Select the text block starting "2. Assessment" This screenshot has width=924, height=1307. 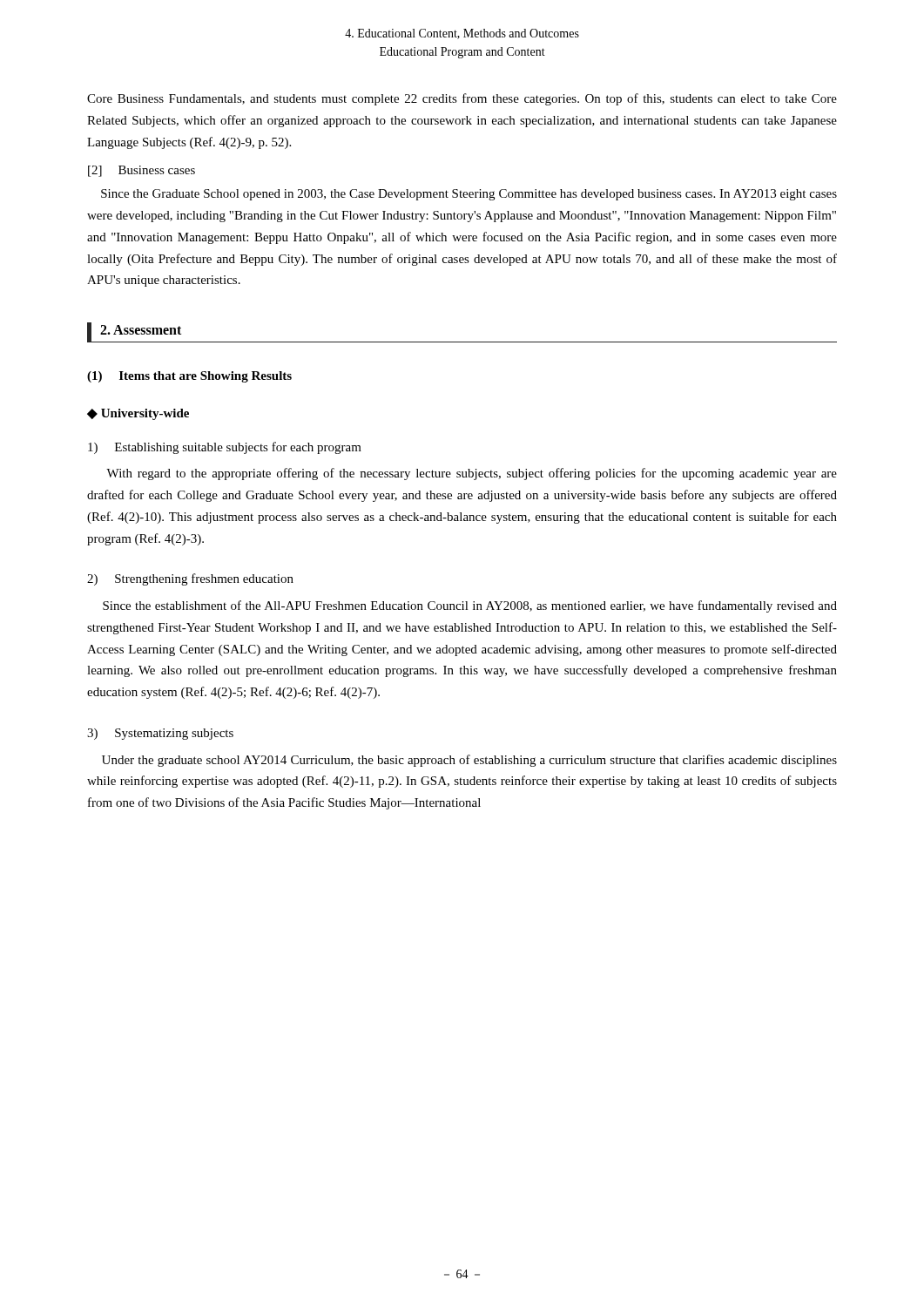469,330
